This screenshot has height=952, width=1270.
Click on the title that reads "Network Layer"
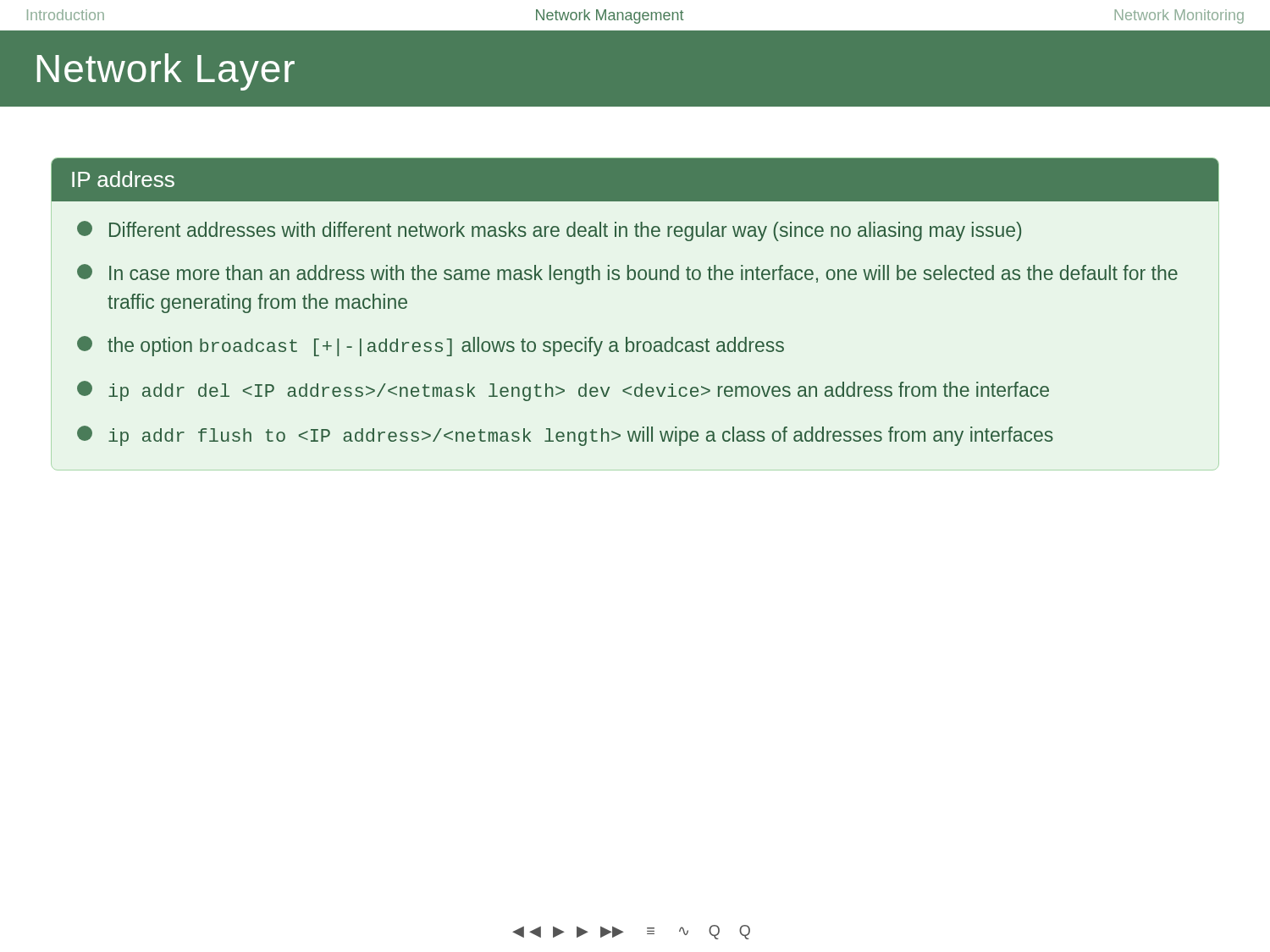point(165,69)
